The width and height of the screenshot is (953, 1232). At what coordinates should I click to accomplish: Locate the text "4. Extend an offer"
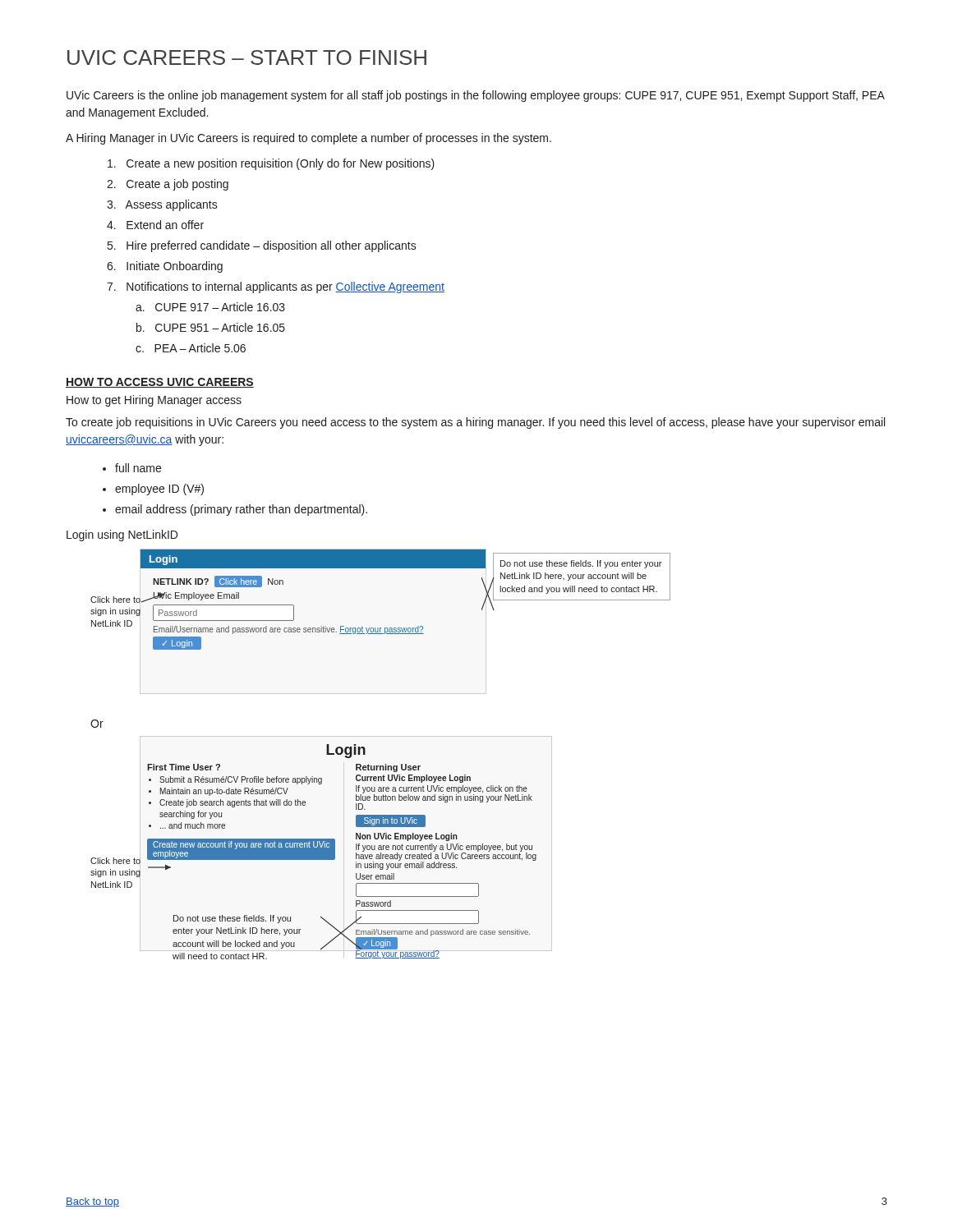tap(155, 225)
